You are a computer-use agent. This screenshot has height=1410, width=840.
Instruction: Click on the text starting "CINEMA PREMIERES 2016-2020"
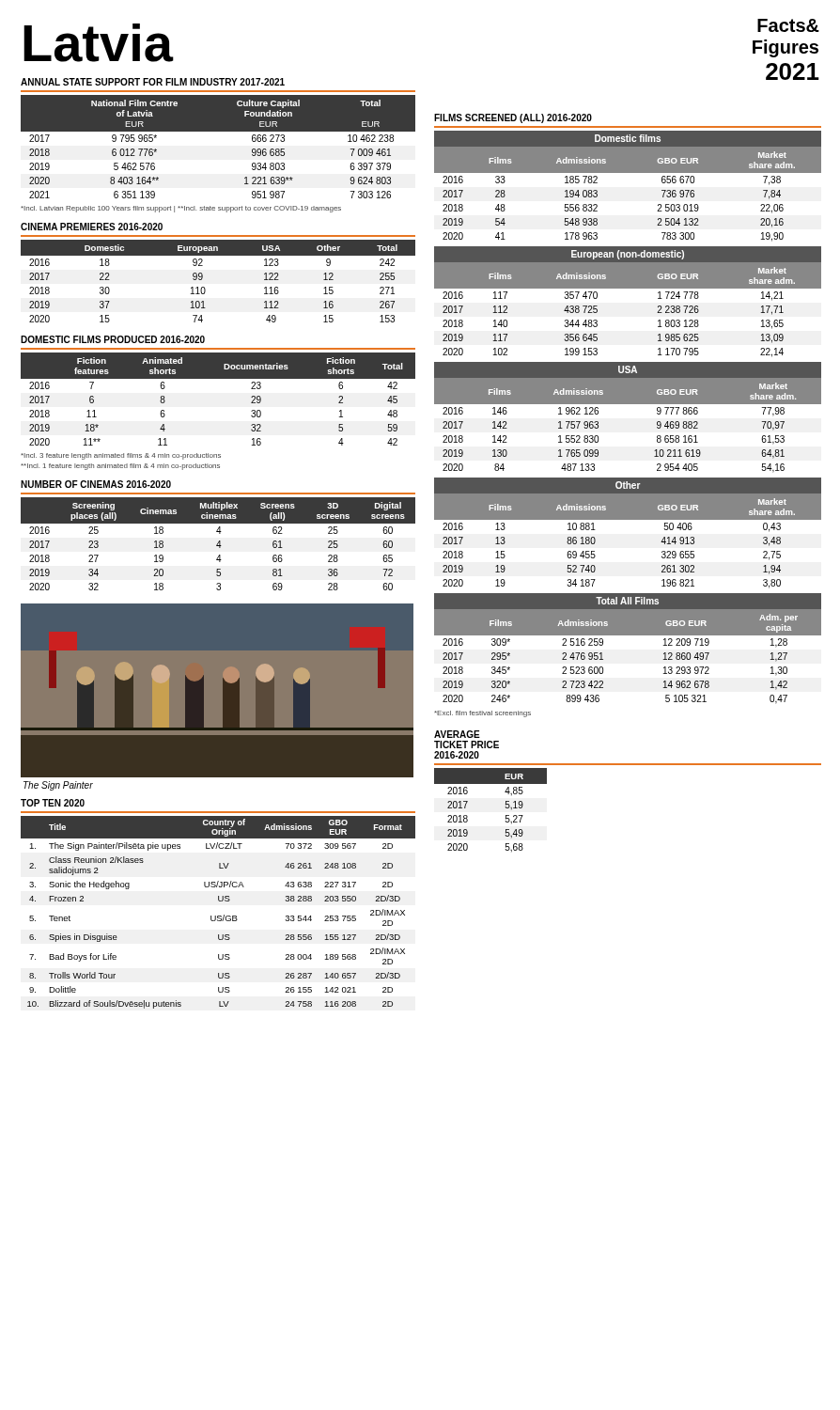pyautogui.click(x=92, y=227)
